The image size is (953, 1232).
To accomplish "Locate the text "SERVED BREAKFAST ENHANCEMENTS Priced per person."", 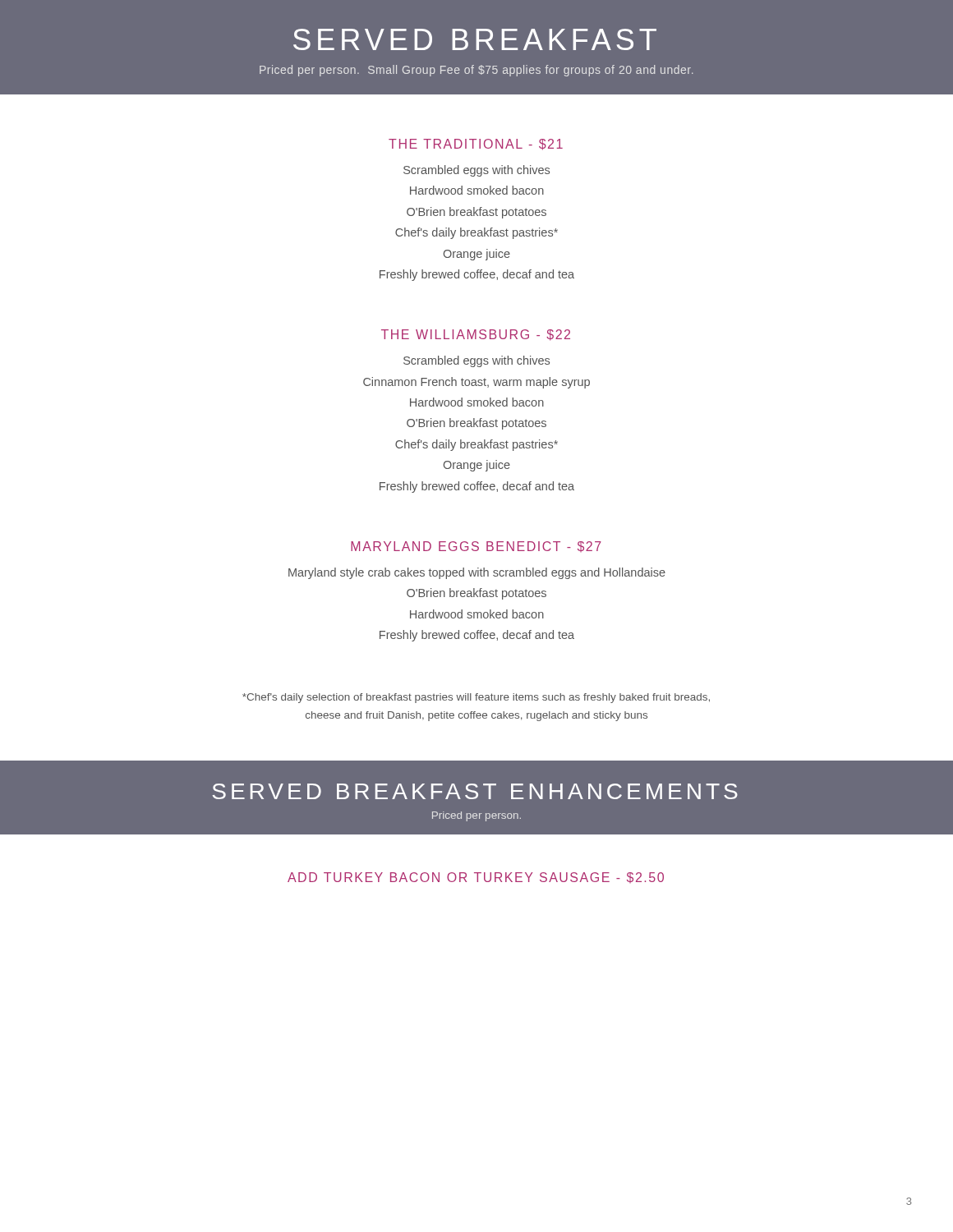I will point(476,800).
